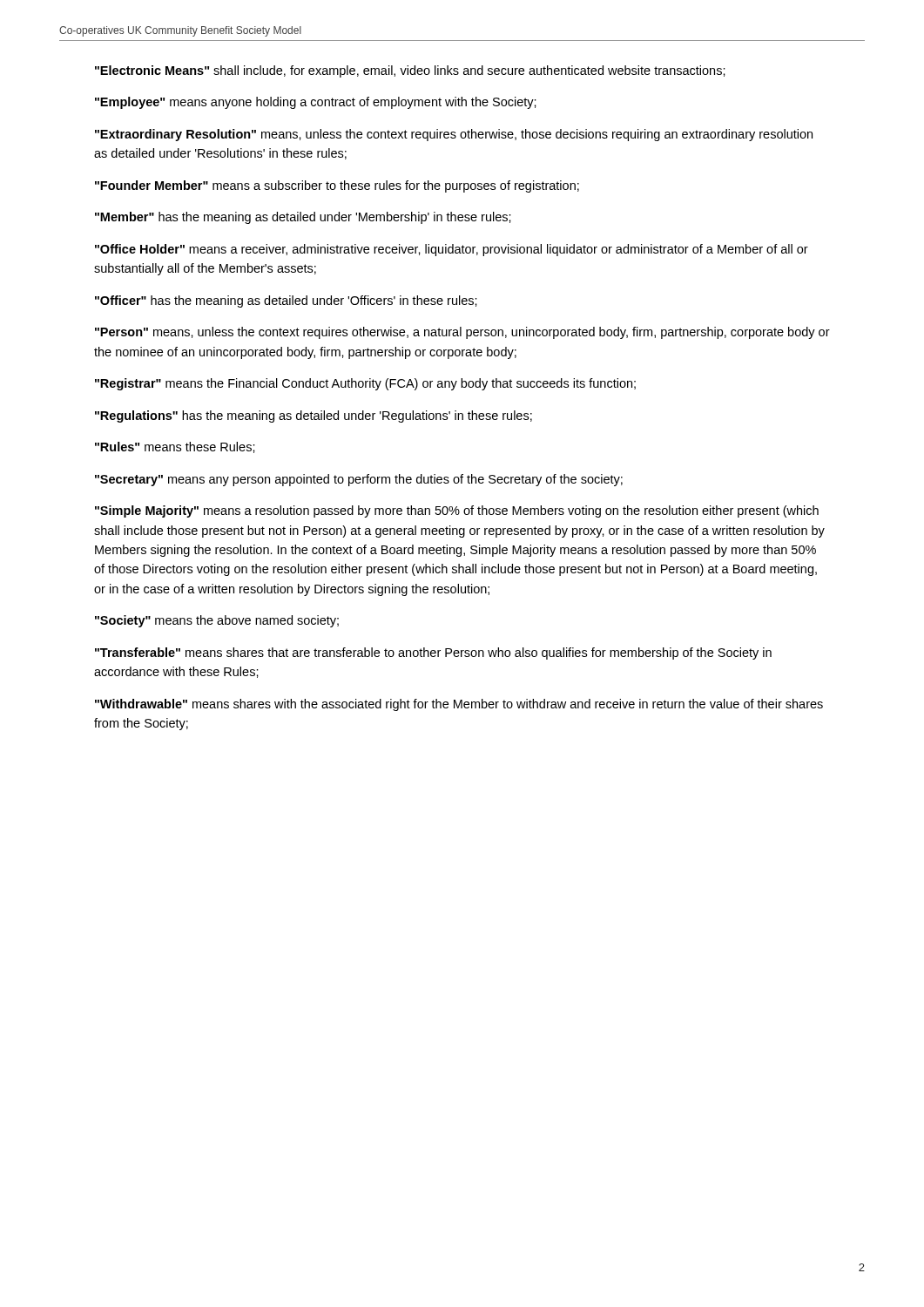Locate the text block with the text ""Person" means, unless the context requires otherwise, a"
924x1307 pixels.
(x=462, y=342)
